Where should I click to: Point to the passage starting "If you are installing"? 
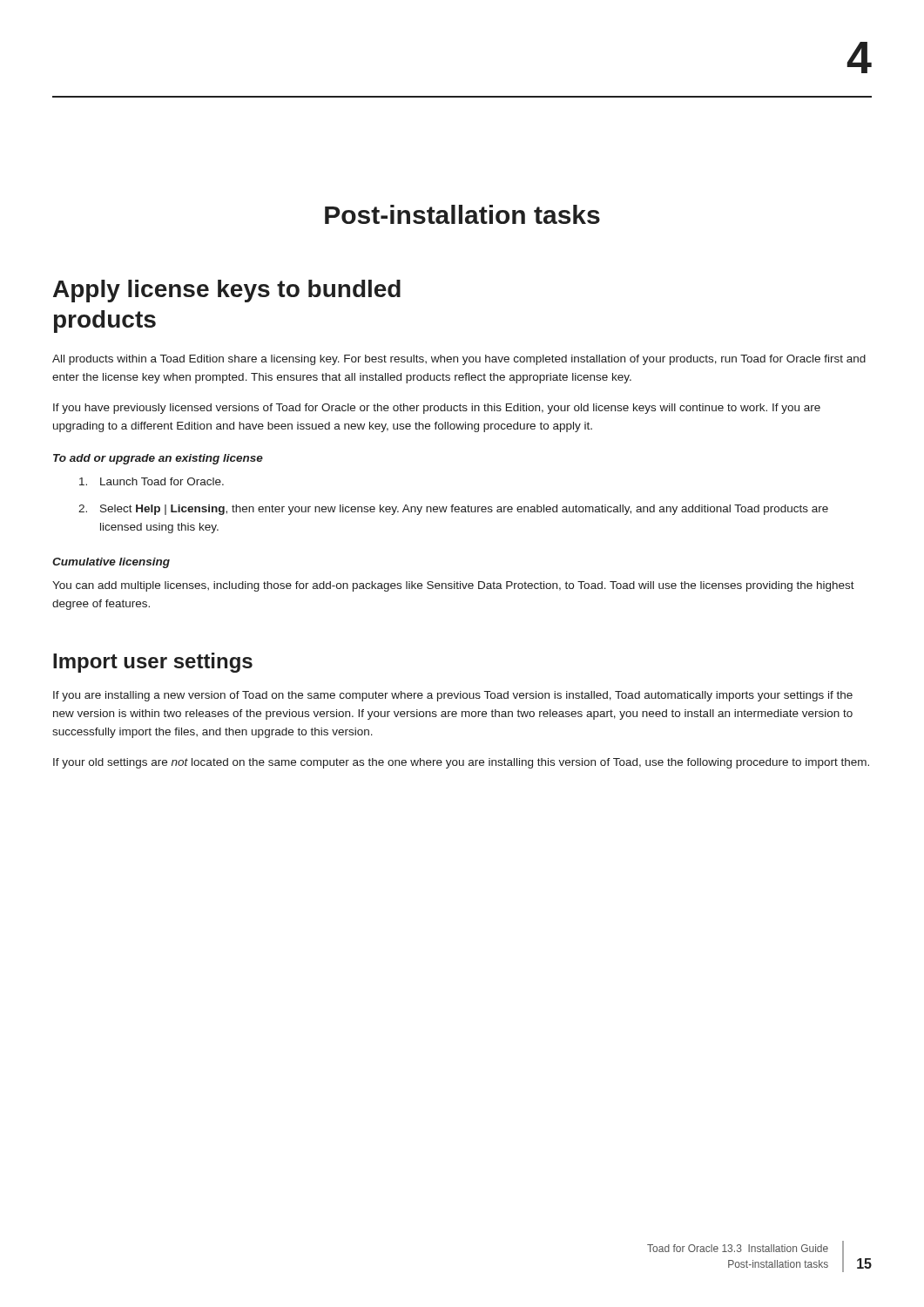[x=453, y=713]
